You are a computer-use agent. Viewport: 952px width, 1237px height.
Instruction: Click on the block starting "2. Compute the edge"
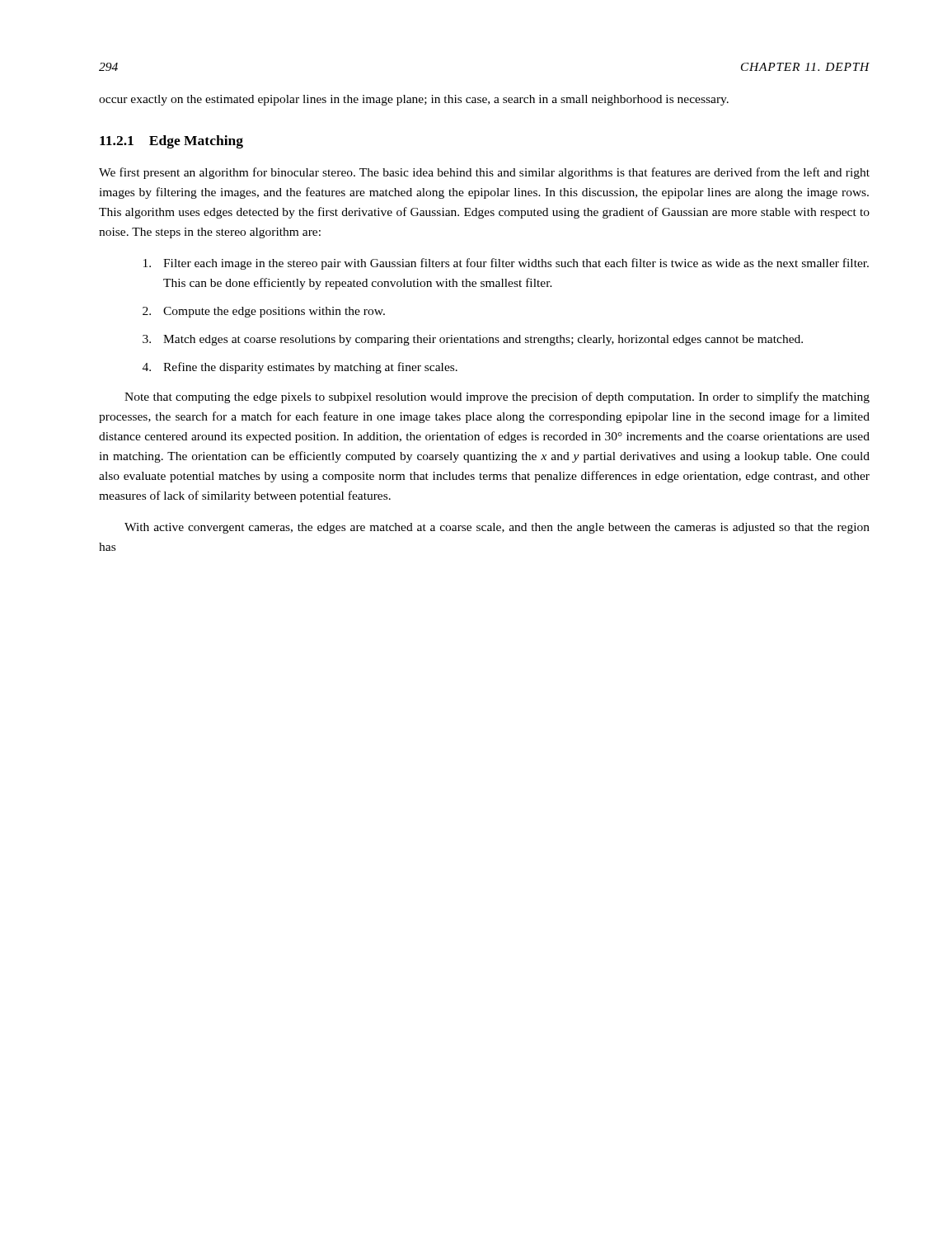pos(264,312)
